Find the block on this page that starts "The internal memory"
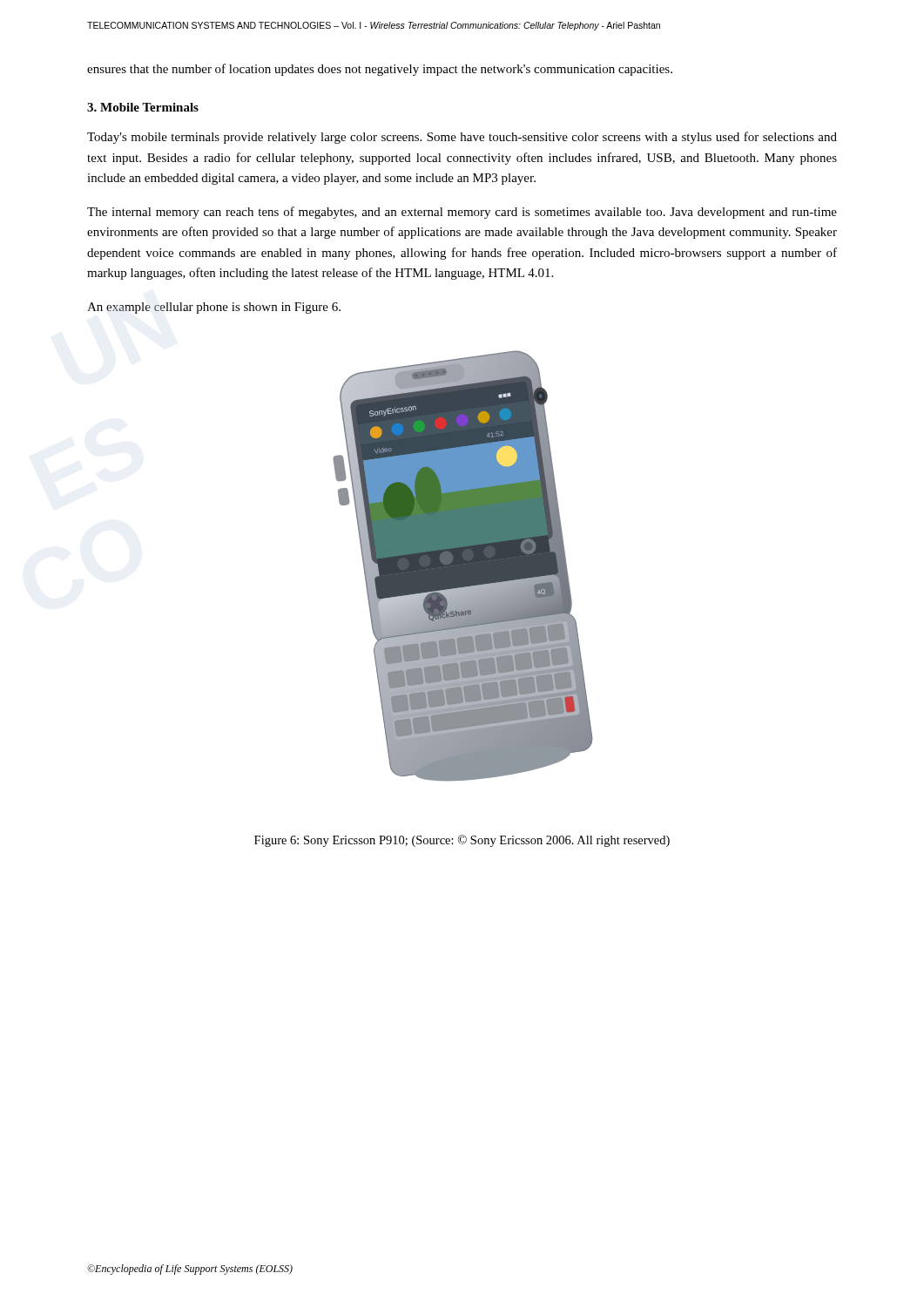Image resolution: width=924 pixels, height=1307 pixels. [462, 242]
